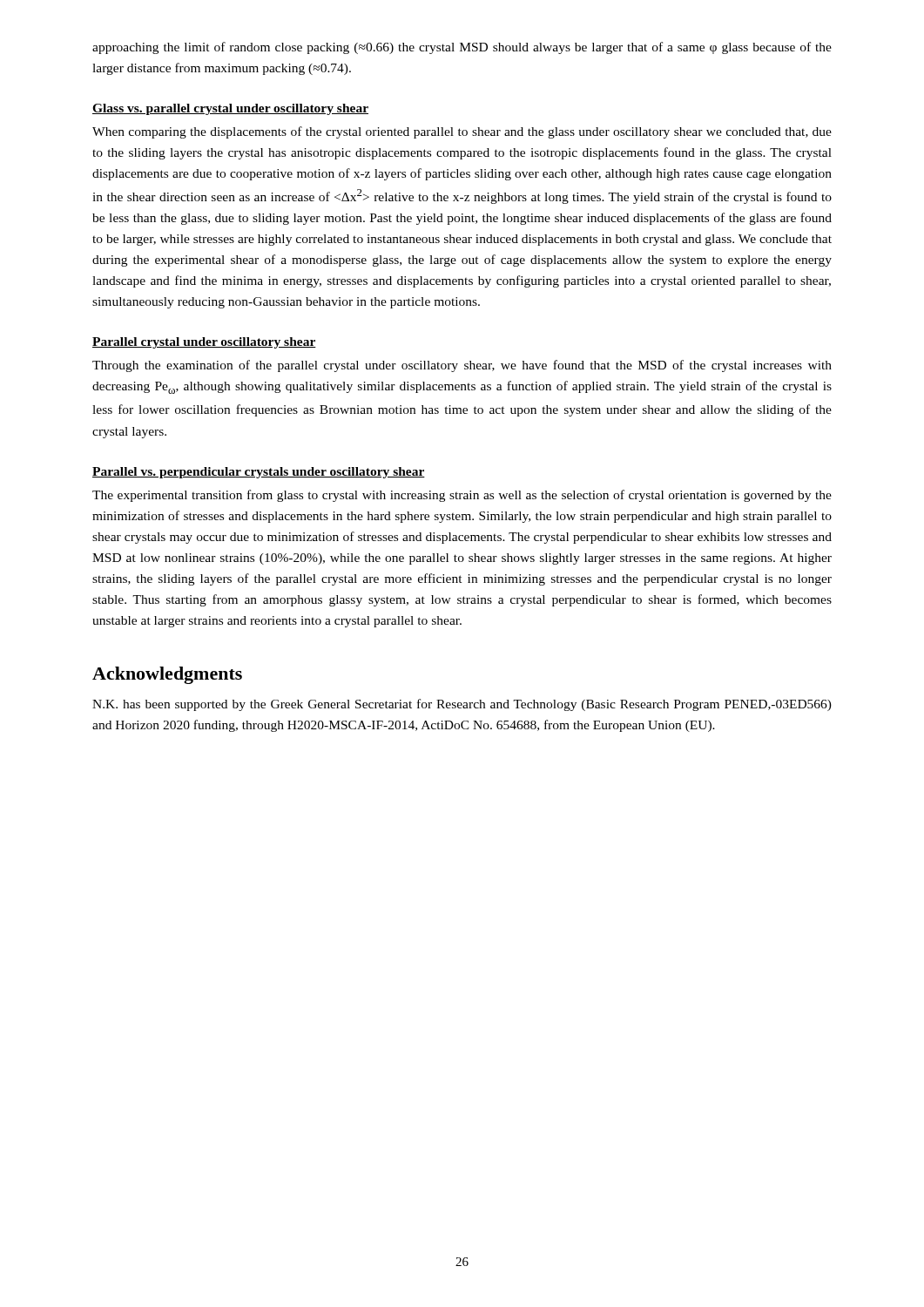Click the passage that begins "N.K. has been"
Viewport: 924px width, 1307px height.
(462, 714)
